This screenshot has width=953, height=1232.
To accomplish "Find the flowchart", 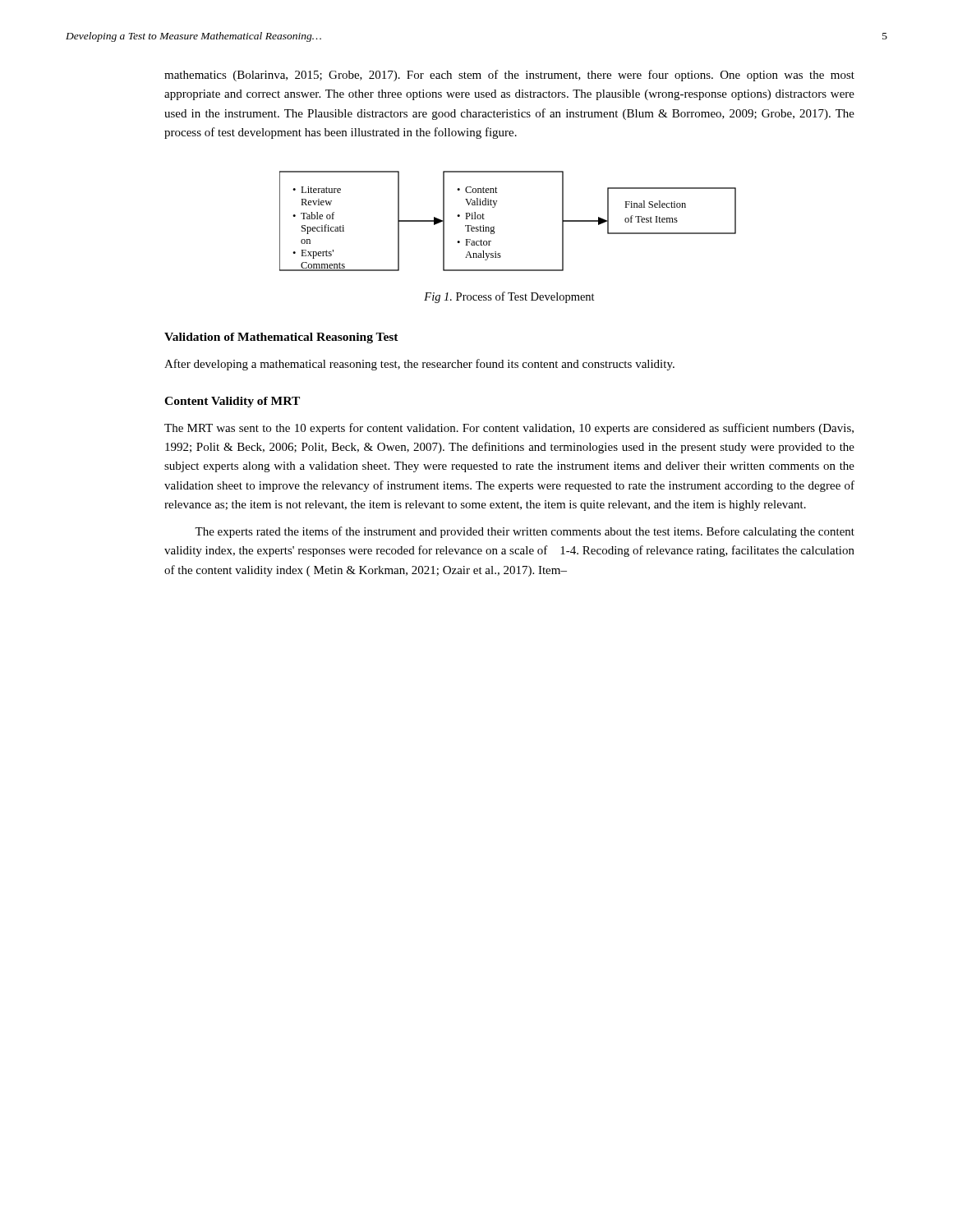I will (x=509, y=223).
